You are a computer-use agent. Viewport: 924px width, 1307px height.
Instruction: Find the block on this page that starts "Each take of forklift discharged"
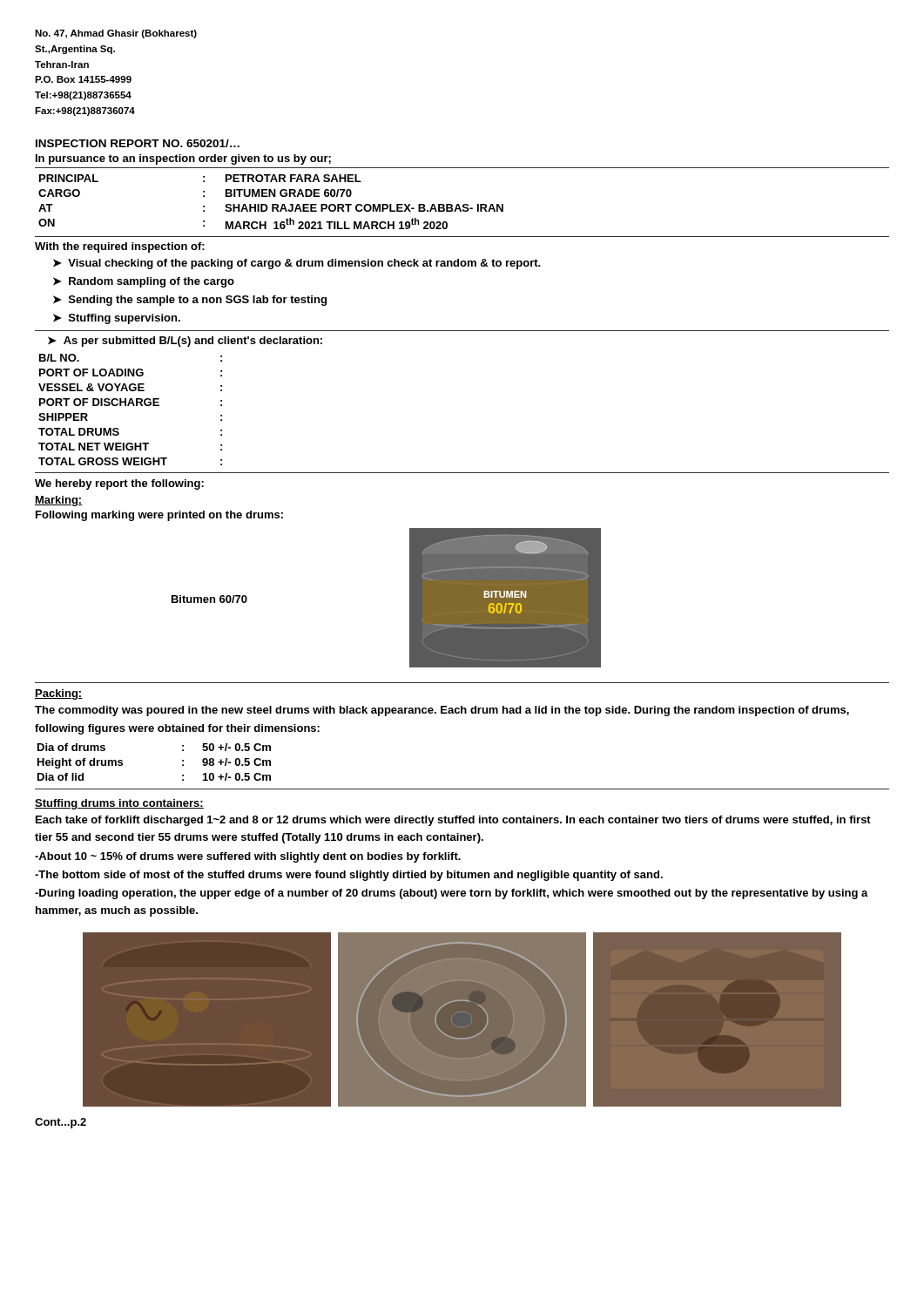[453, 828]
